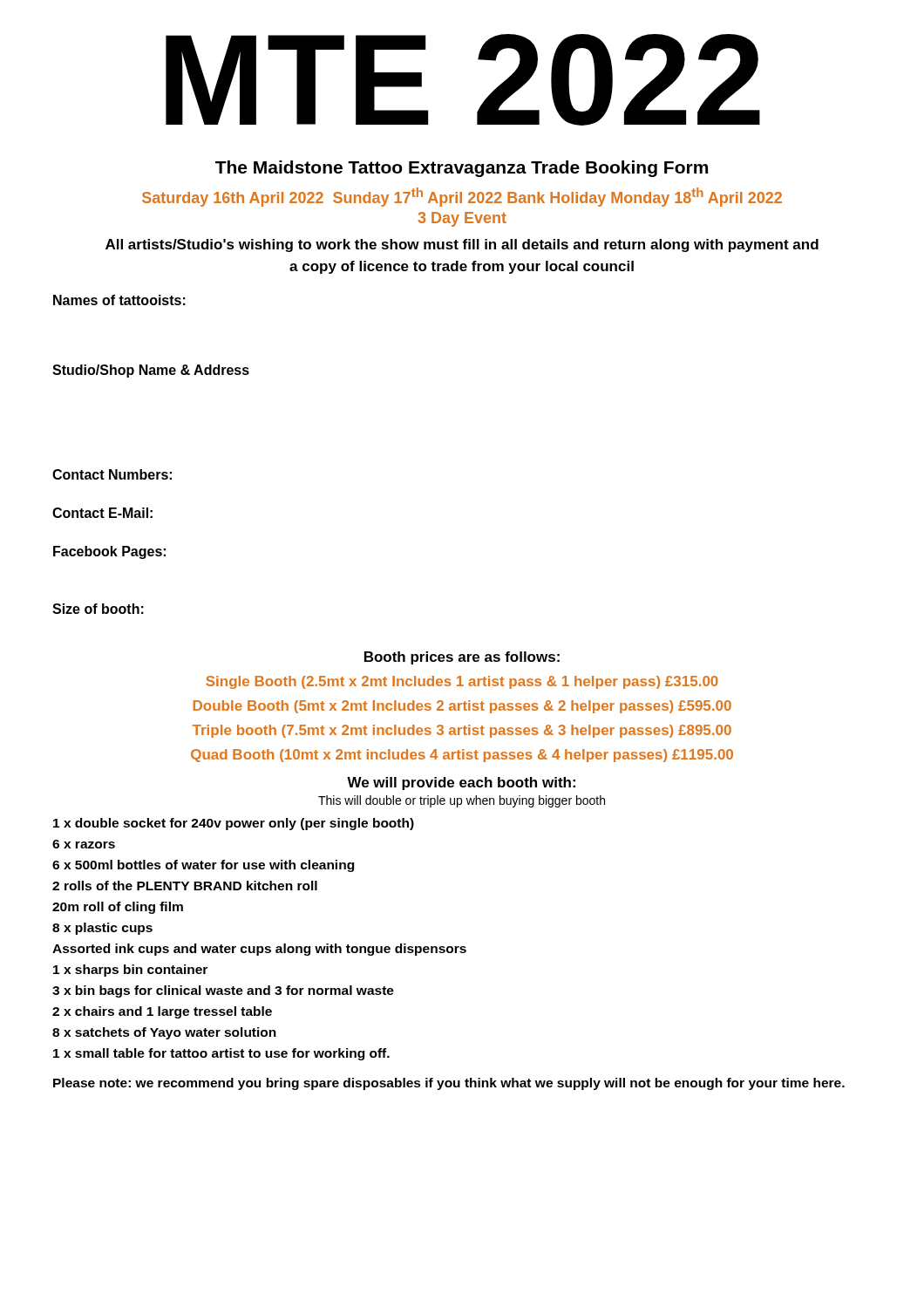Screen dimensions: 1308x924
Task: Find the list item that reads "8 x satchets"
Action: click(x=164, y=1033)
